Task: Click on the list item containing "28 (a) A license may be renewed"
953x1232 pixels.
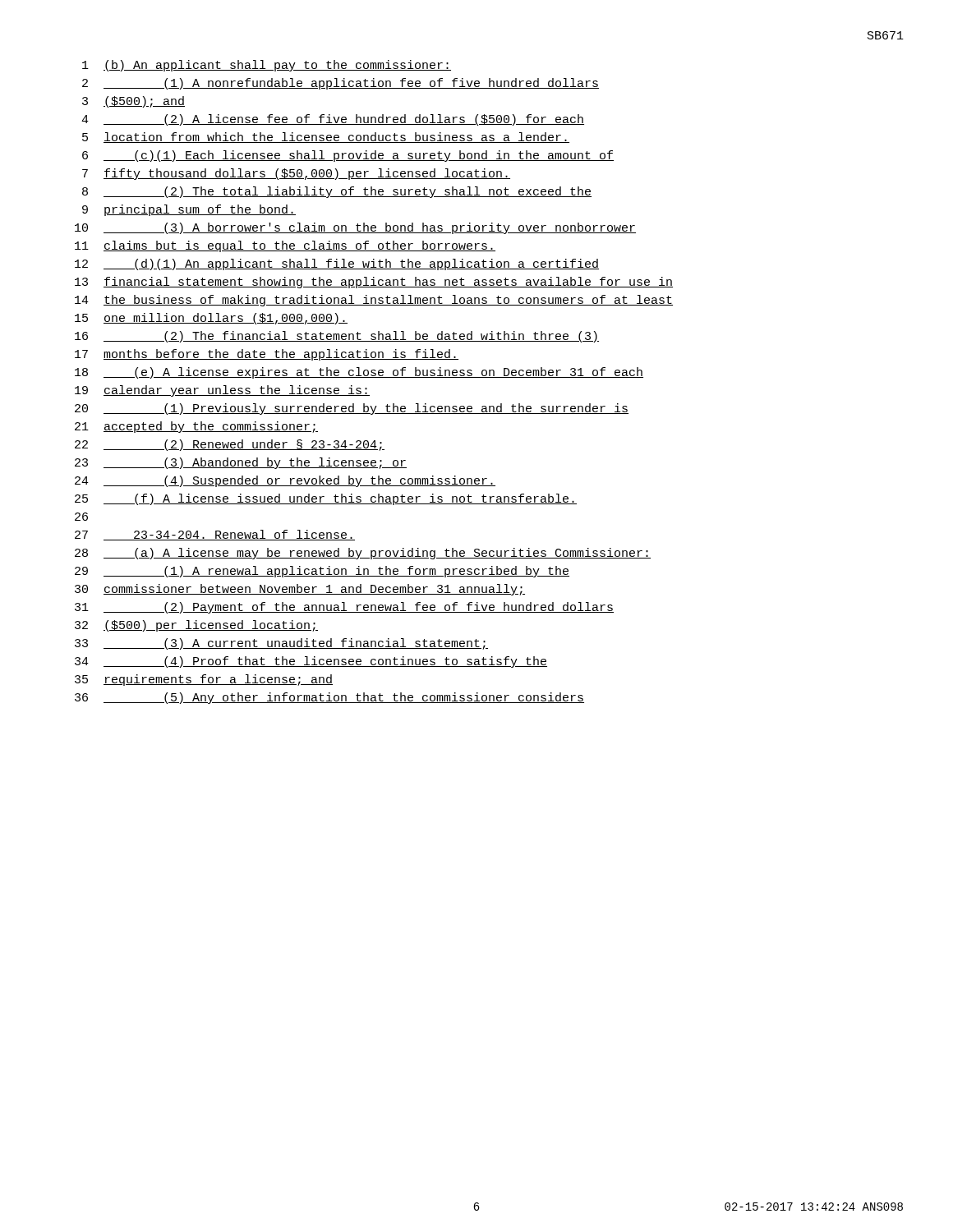Action: [x=476, y=554]
